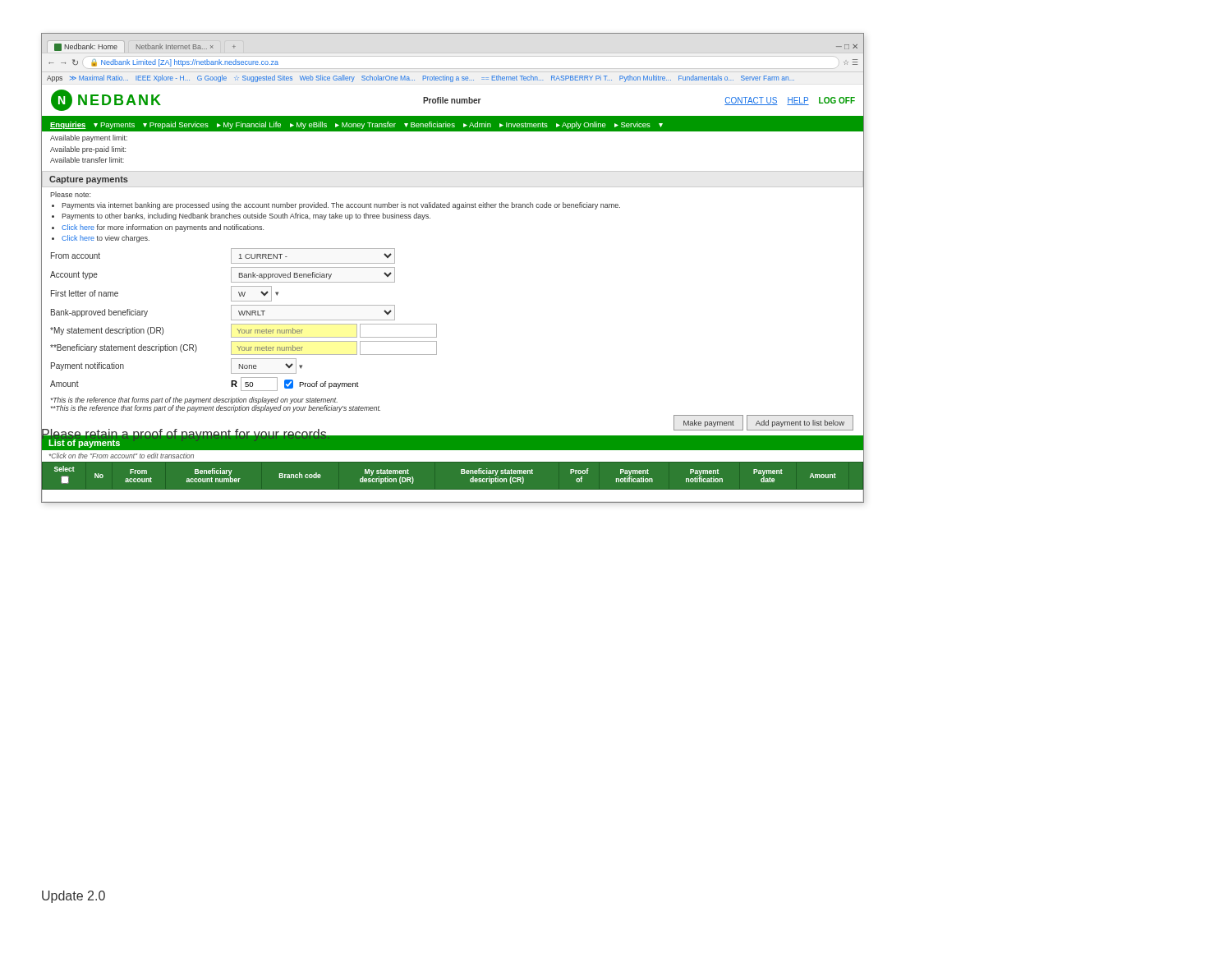The height and width of the screenshot is (953, 1232).
Task: Click on the screenshot
Action: pyautogui.click(x=453, y=268)
